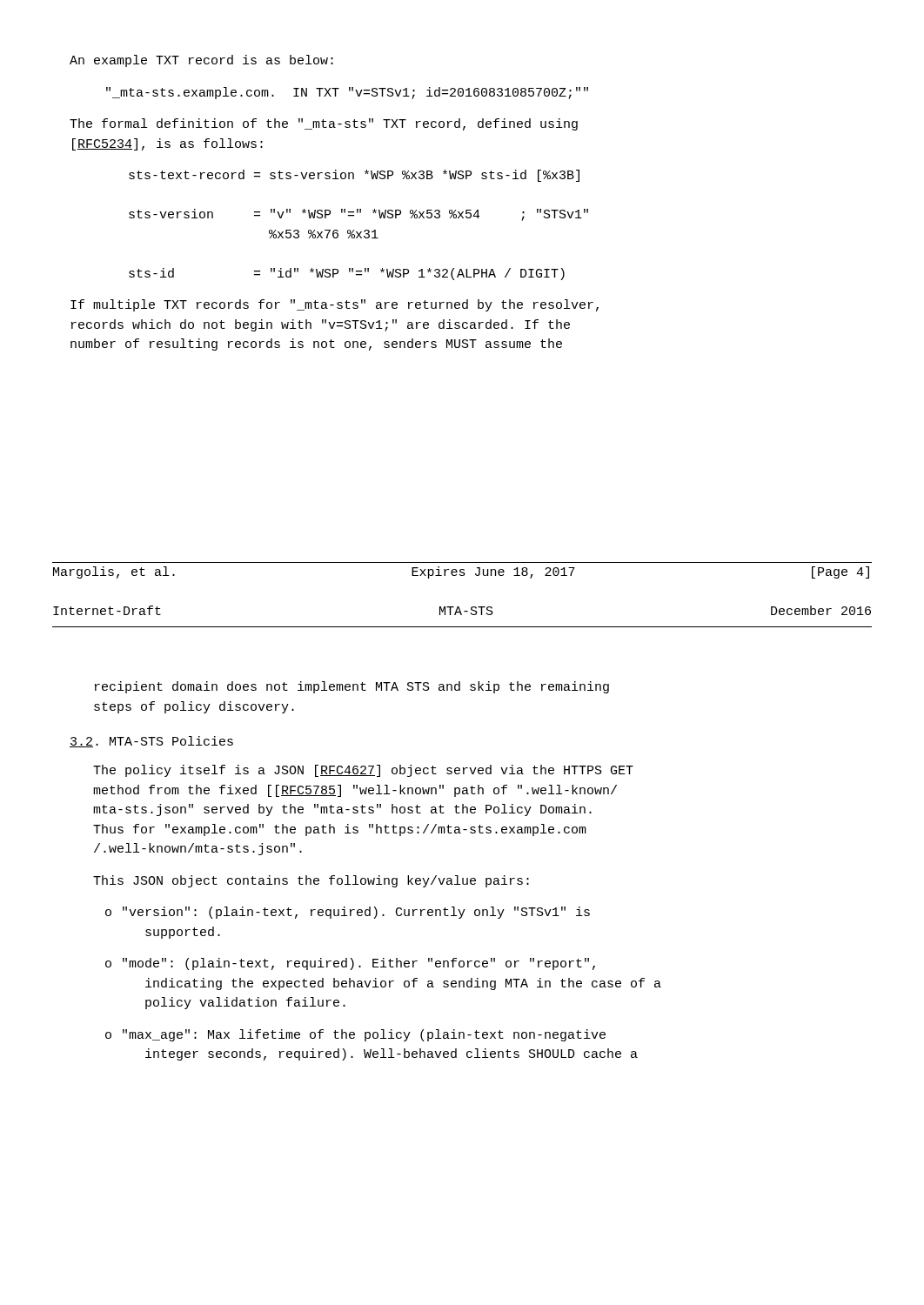Image resolution: width=924 pixels, height=1305 pixels.
Task: Find the region starting "An example TXT record"
Action: (203, 61)
